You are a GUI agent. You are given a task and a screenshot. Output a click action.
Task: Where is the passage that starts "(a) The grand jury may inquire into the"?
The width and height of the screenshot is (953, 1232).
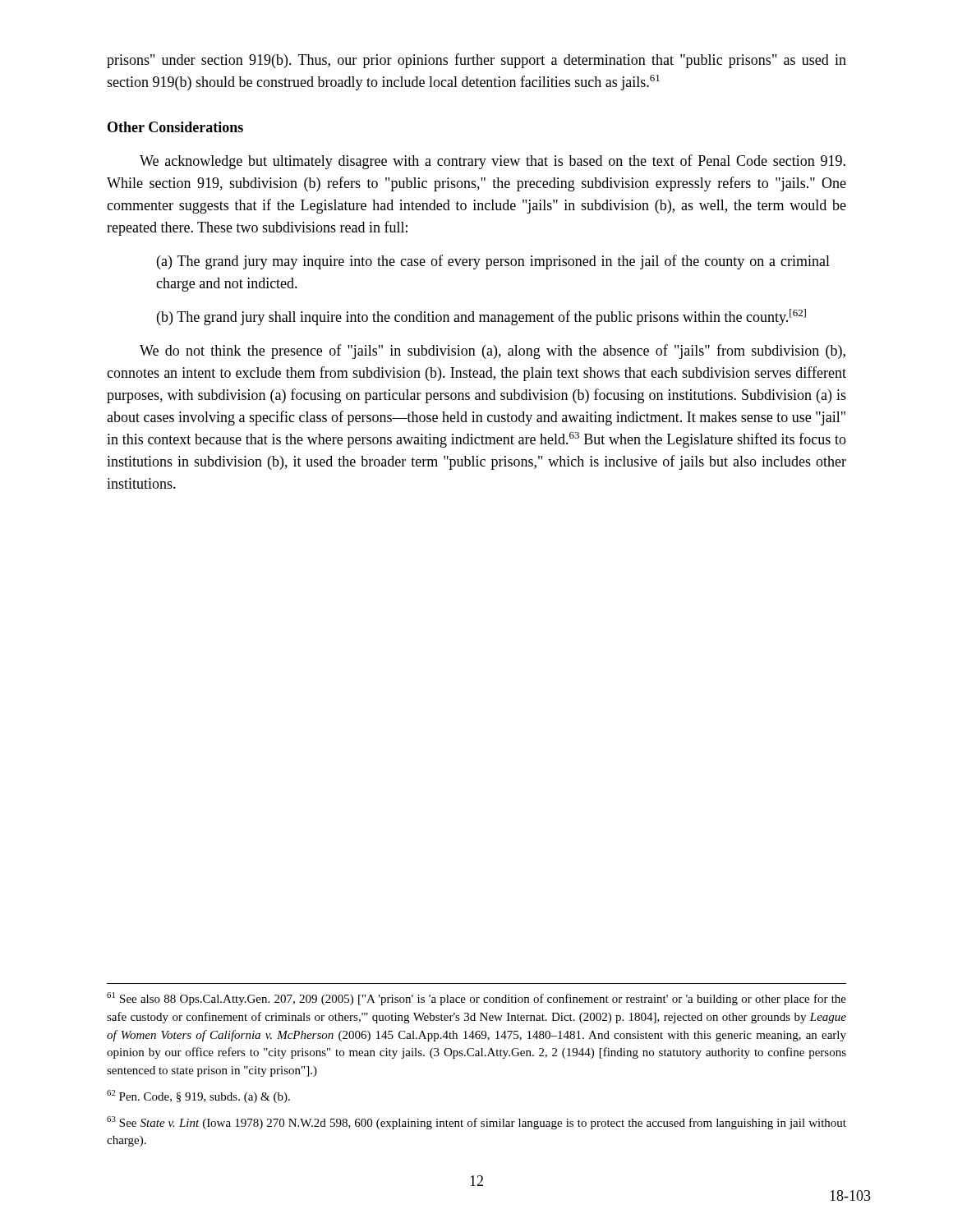[x=493, y=273]
